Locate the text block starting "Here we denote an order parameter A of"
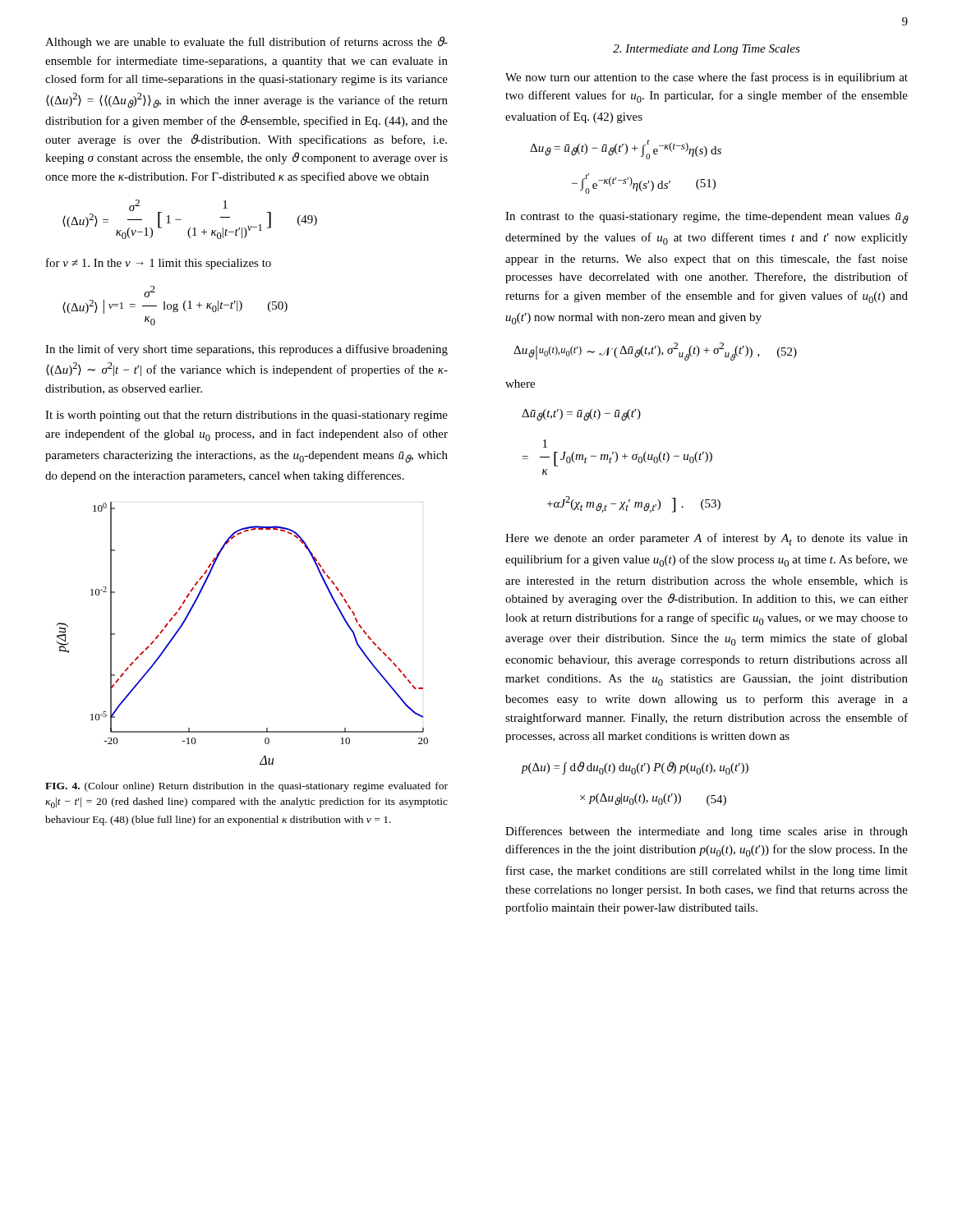This screenshot has width=953, height=1232. (707, 637)
